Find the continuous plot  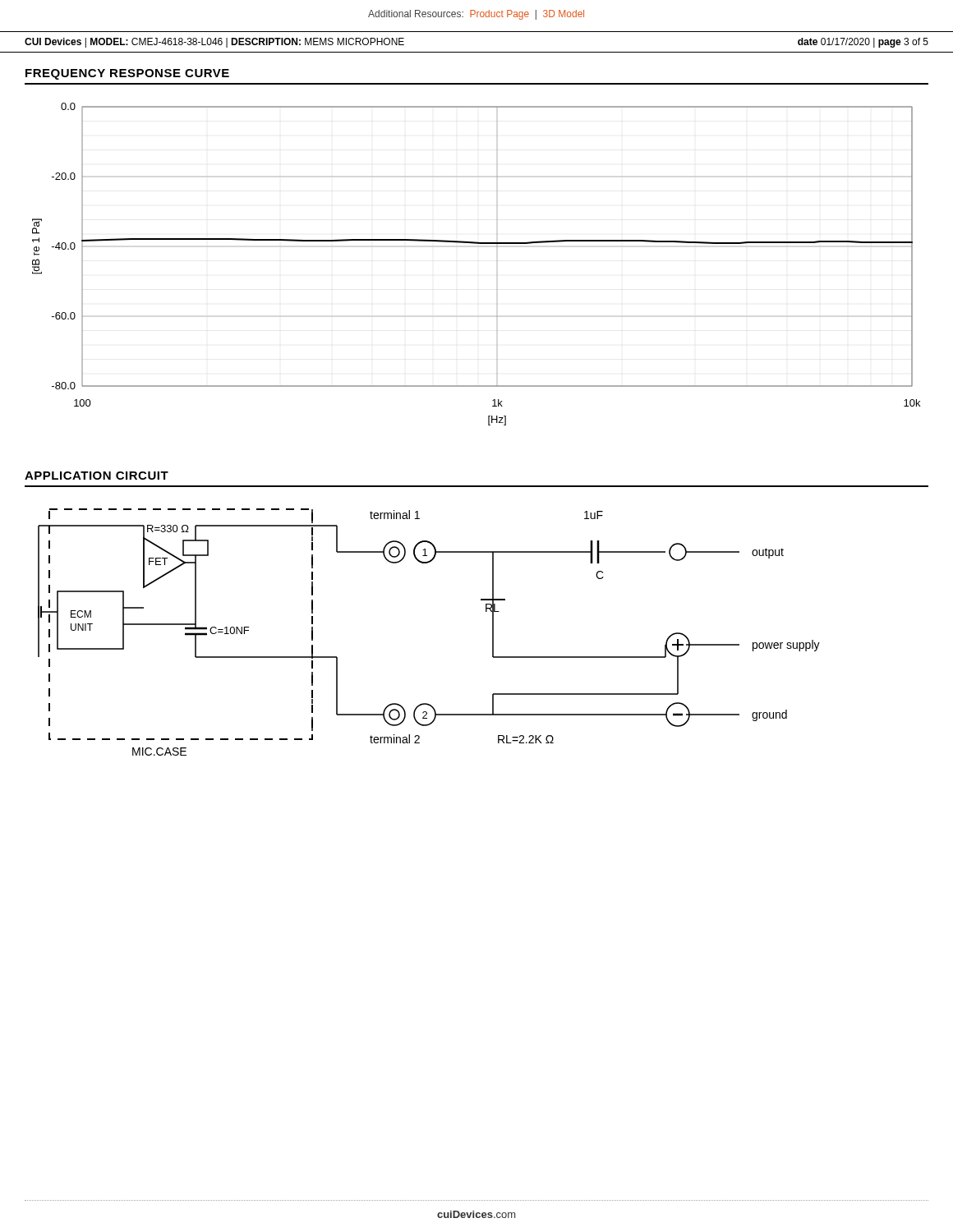pos(476,263)
